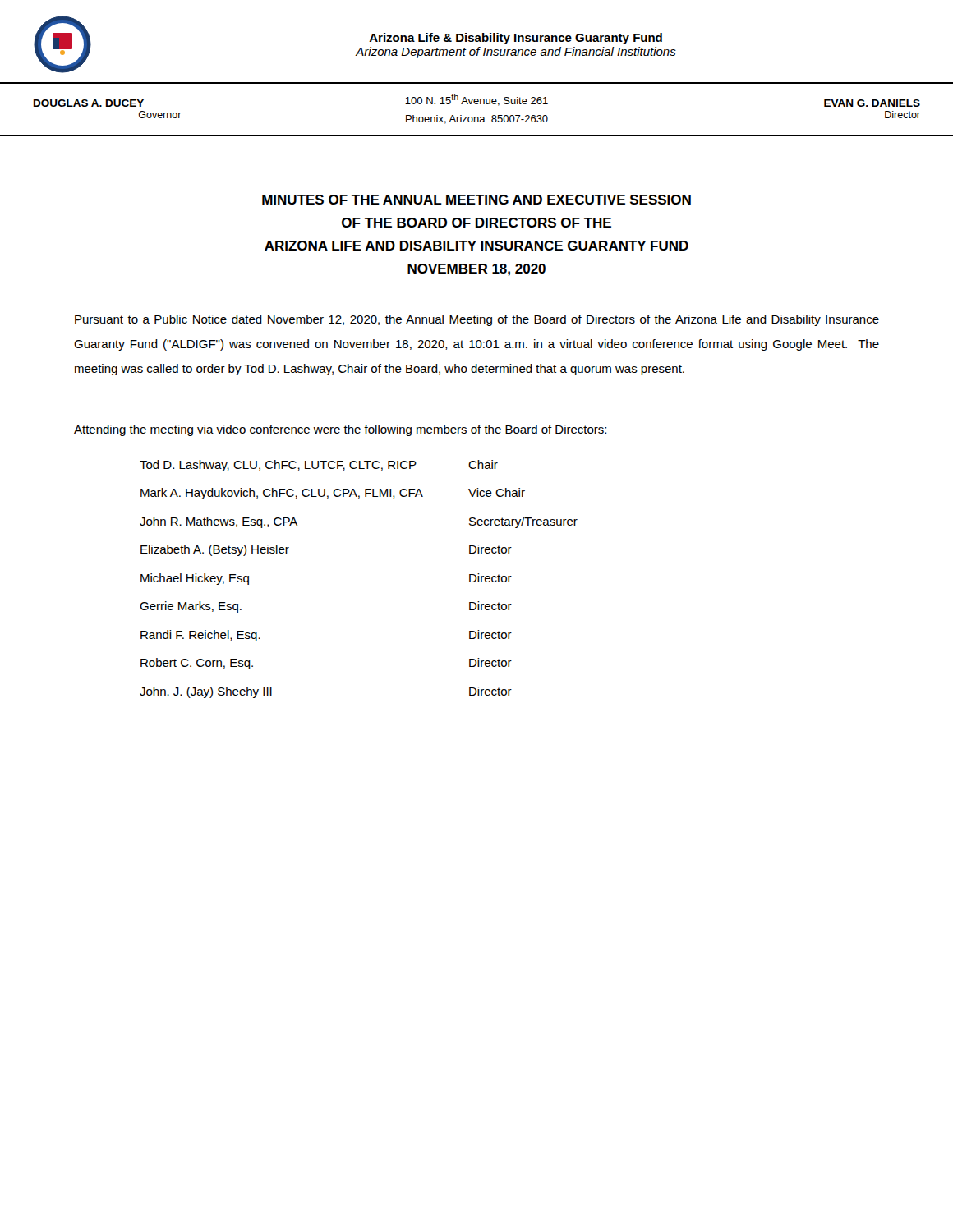The image size is (953, 1232).
Task: Locate the list item containing "Michael Hickey, Esq Director"
Action: click(198, 579)
